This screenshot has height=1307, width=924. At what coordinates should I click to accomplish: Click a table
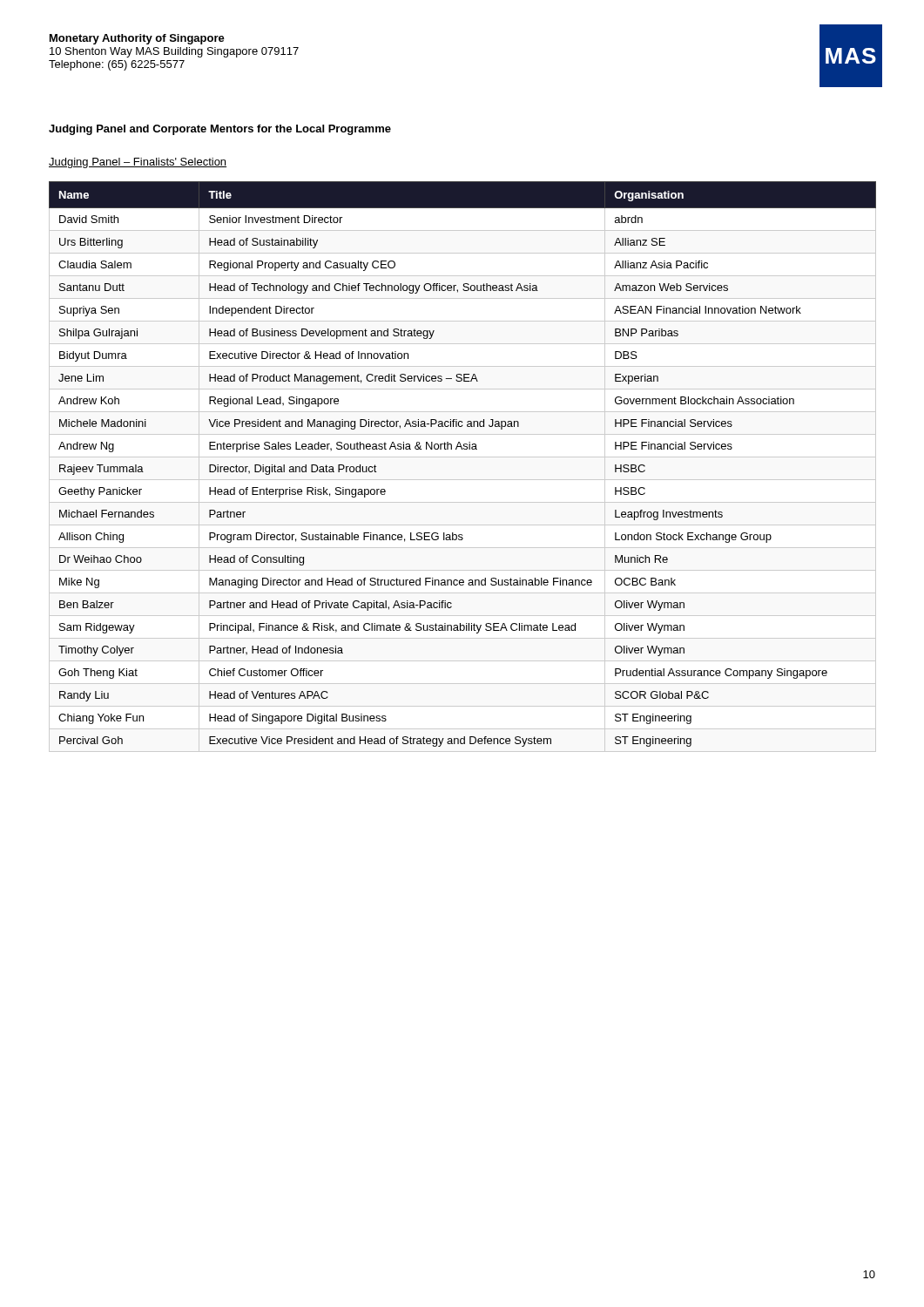click(x=462, y=467)
